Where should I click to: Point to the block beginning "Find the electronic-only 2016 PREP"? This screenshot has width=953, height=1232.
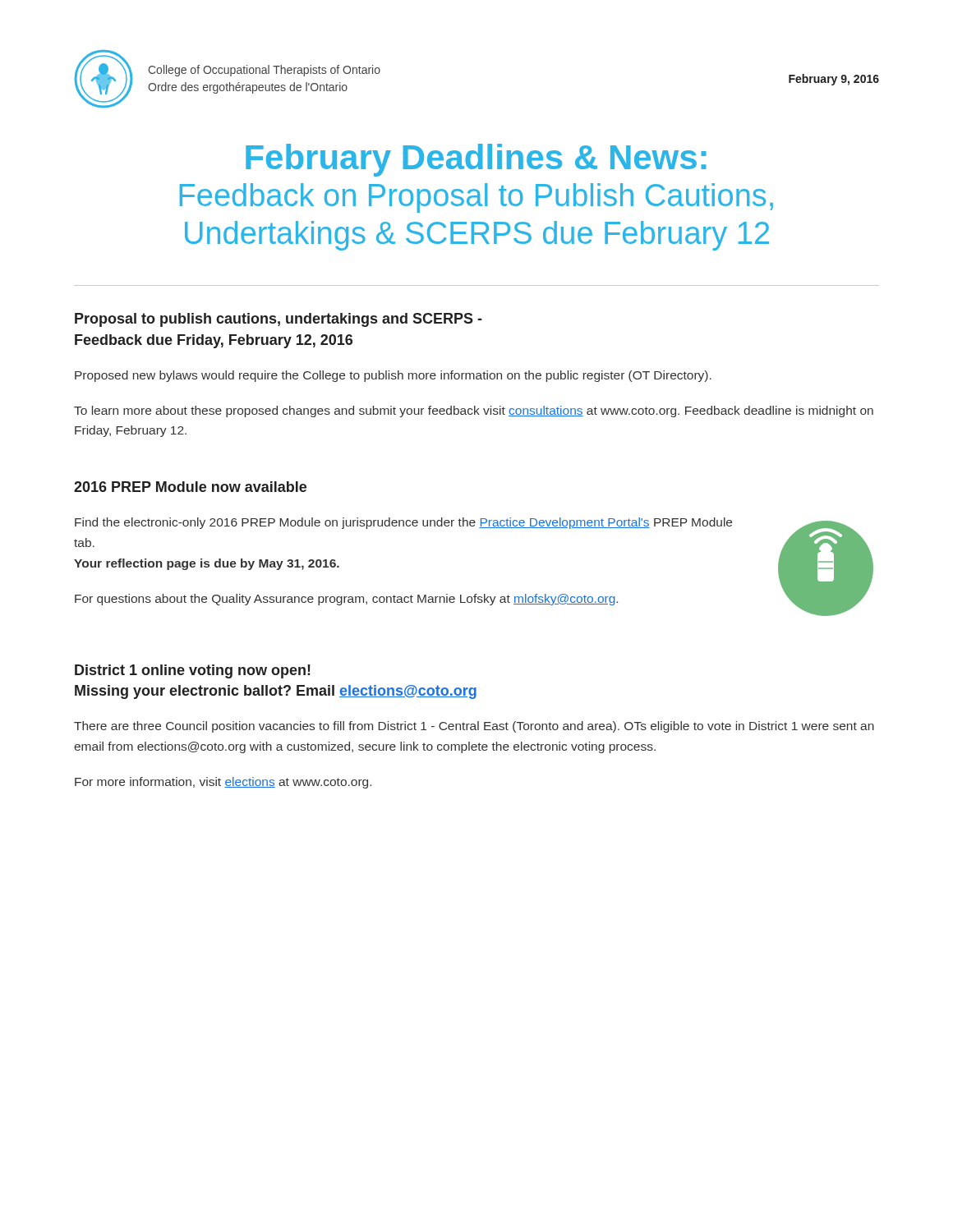coord(403,523)
